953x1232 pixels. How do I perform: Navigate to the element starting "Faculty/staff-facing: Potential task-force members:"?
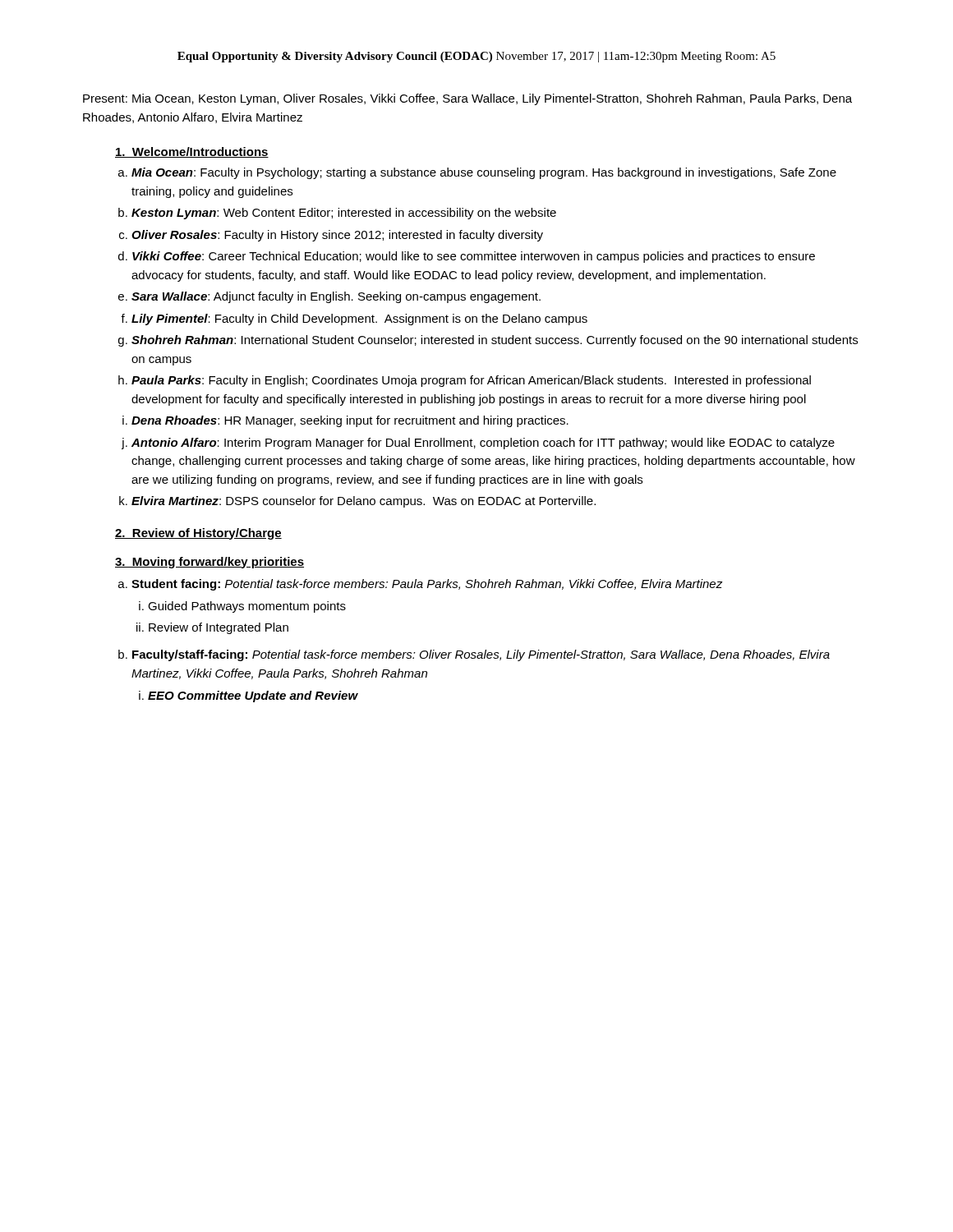481,655
